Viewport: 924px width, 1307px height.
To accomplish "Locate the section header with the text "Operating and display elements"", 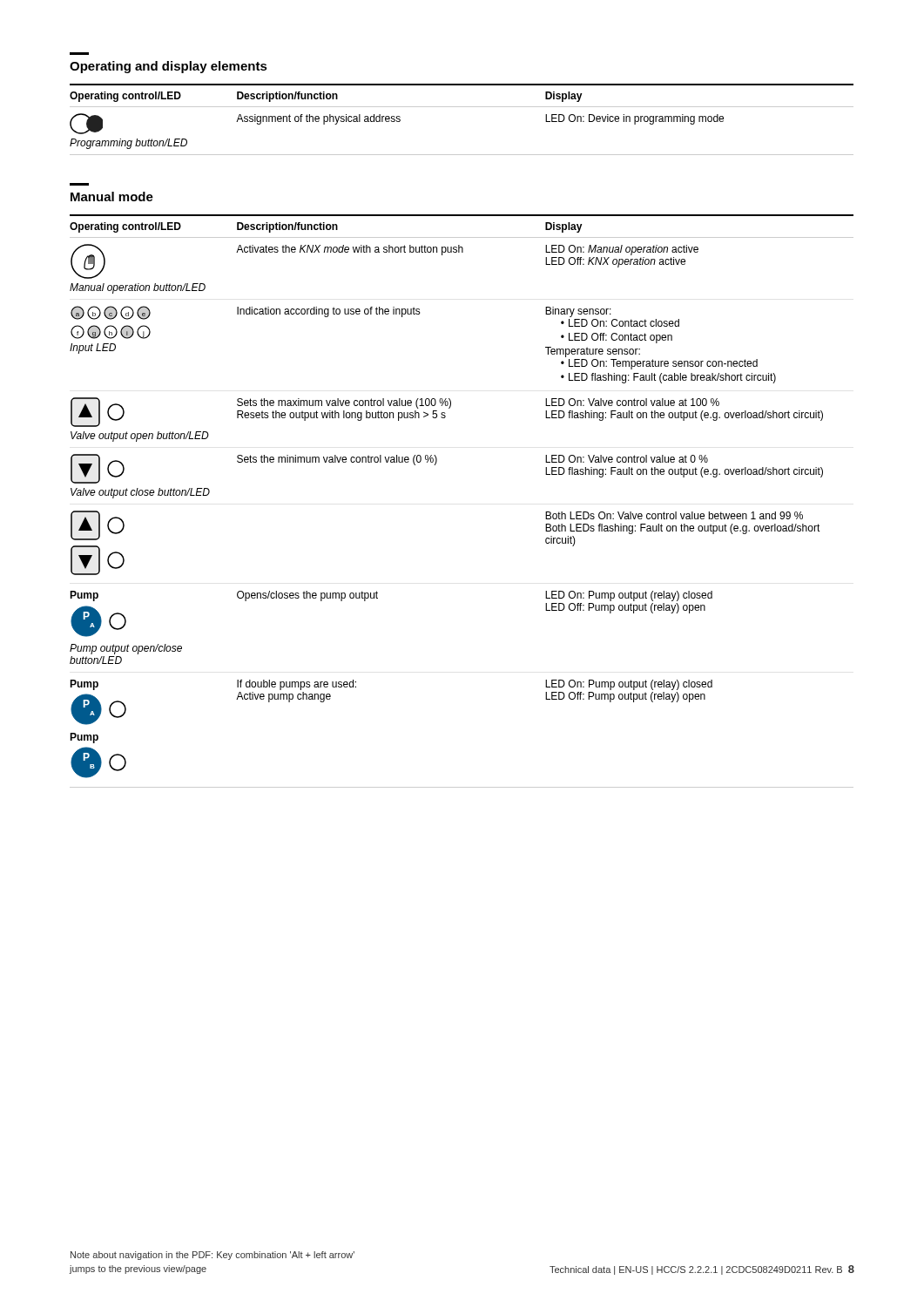I will (169, 67).
